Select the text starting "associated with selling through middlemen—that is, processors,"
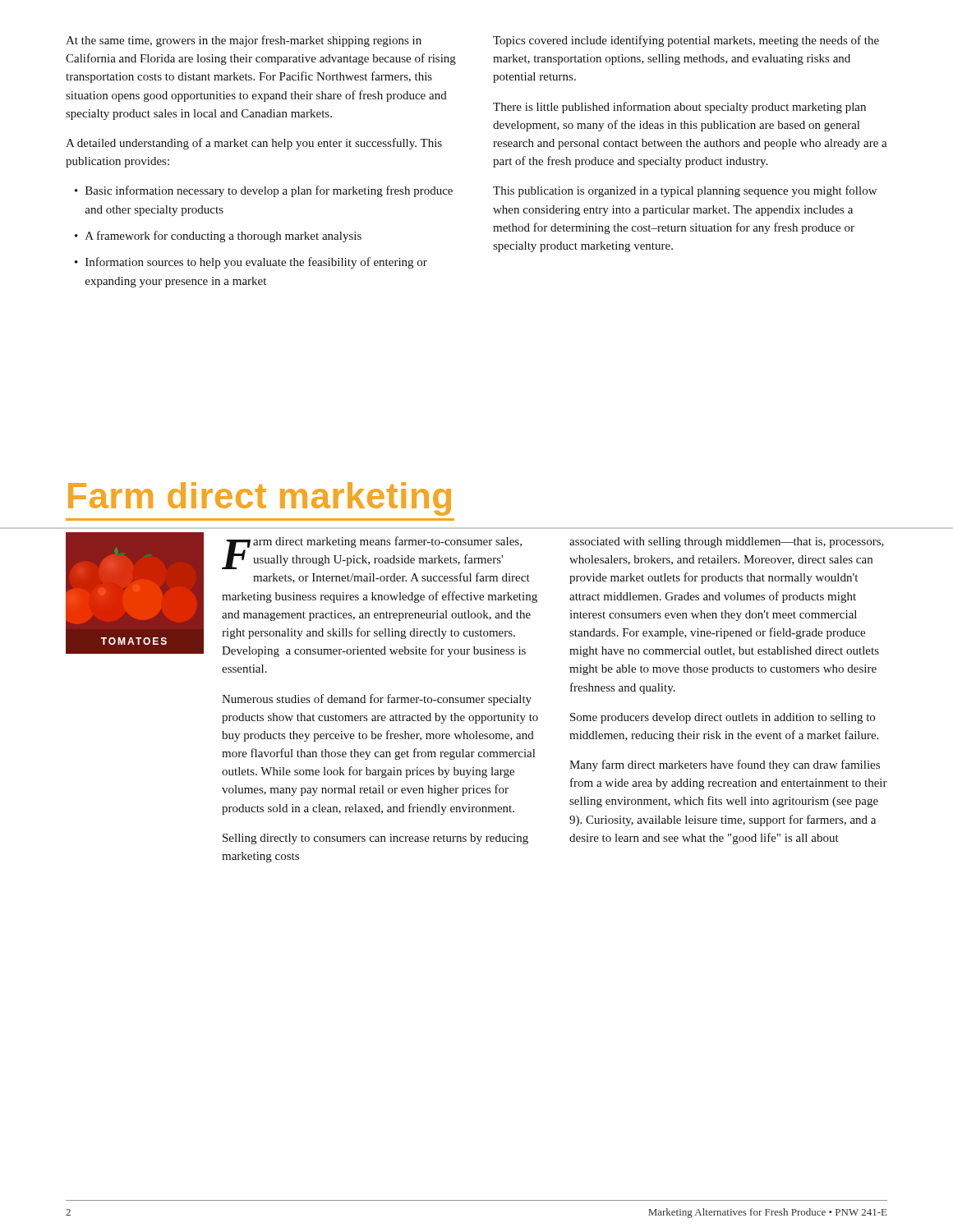Viewport: 953px width, 1232px height. (727, 542)
